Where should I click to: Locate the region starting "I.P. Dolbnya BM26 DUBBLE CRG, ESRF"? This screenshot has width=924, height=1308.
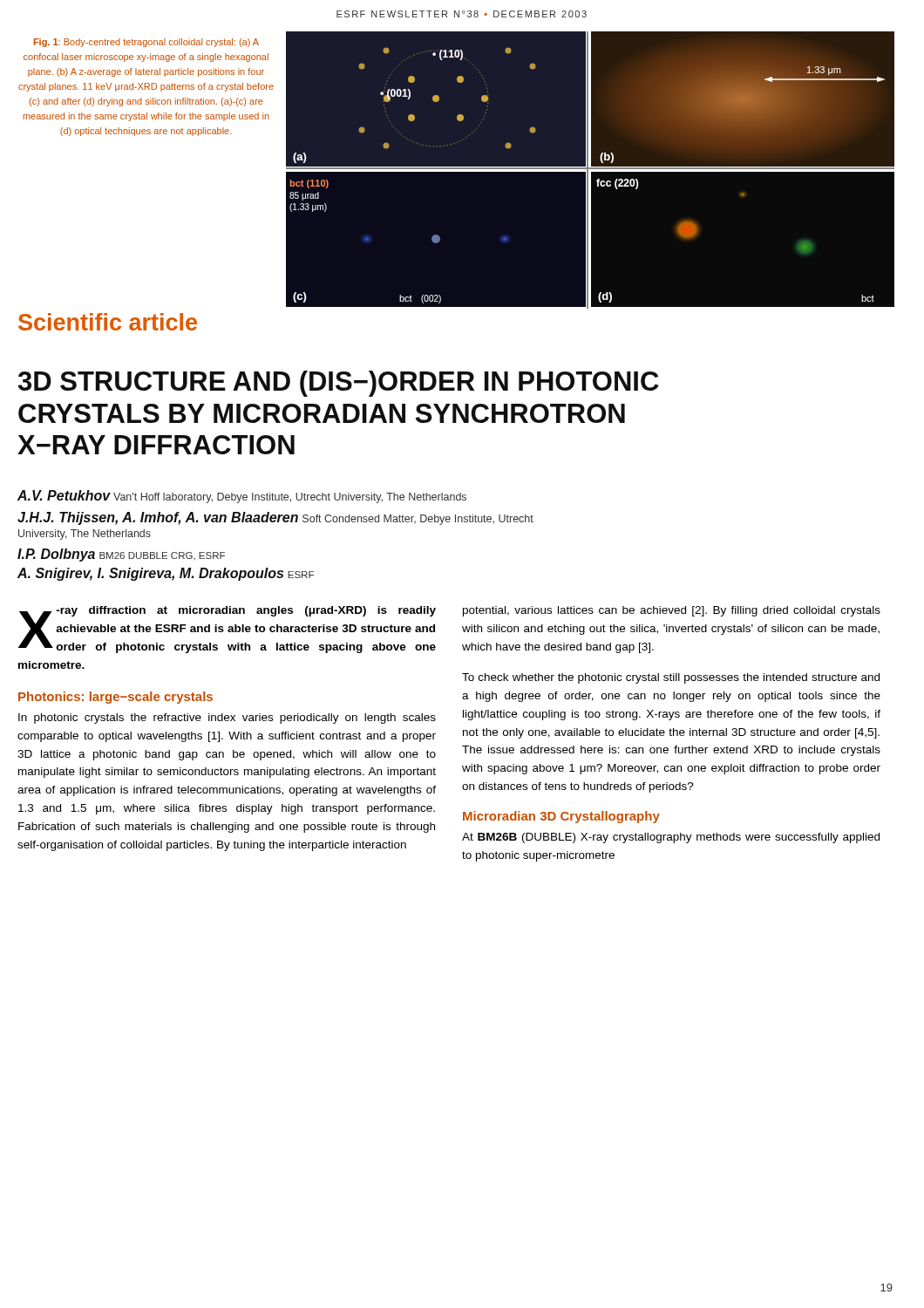[121, 554]
